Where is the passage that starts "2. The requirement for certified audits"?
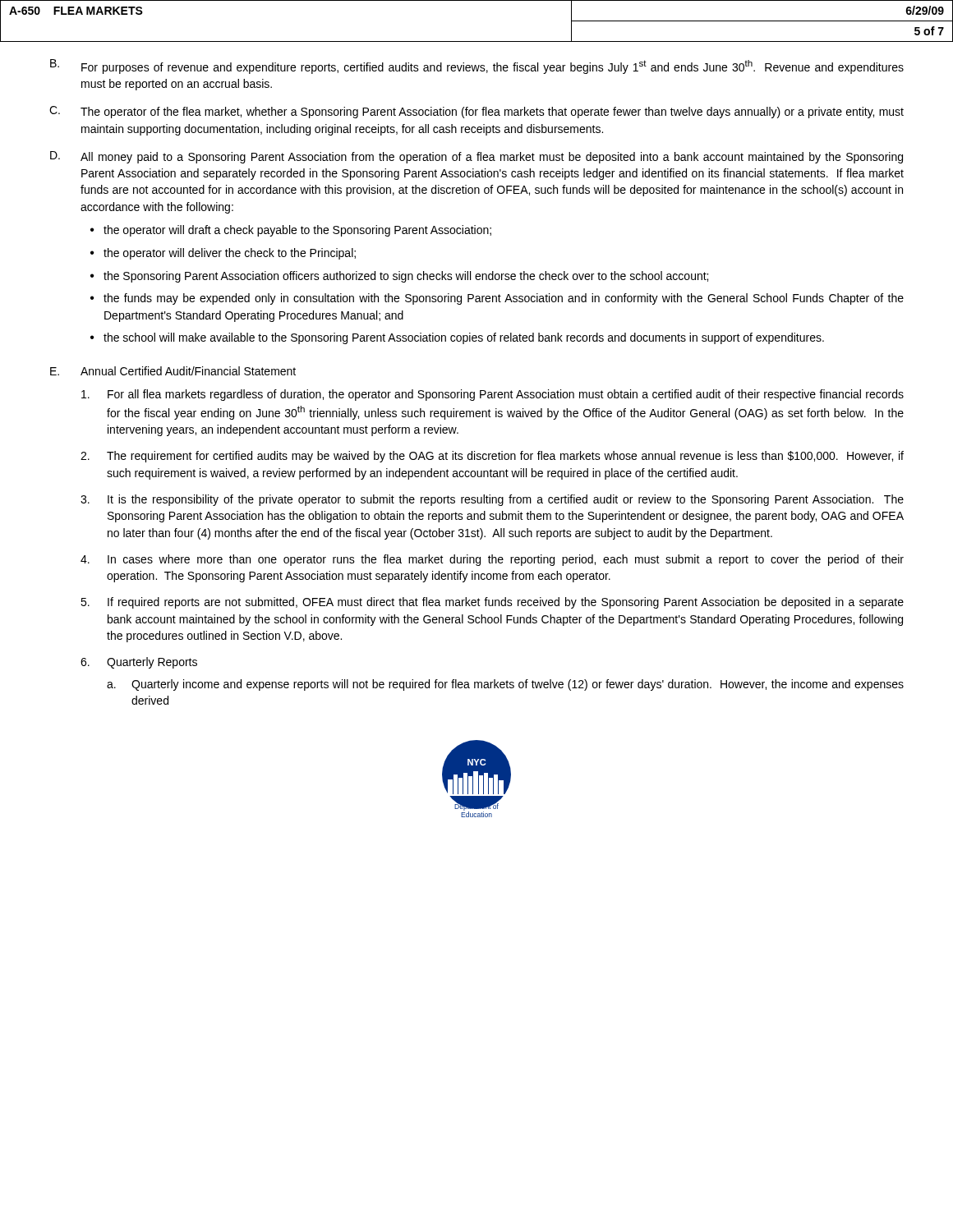The width and height of the screenshot is (953, 1232). click(492, 465)
